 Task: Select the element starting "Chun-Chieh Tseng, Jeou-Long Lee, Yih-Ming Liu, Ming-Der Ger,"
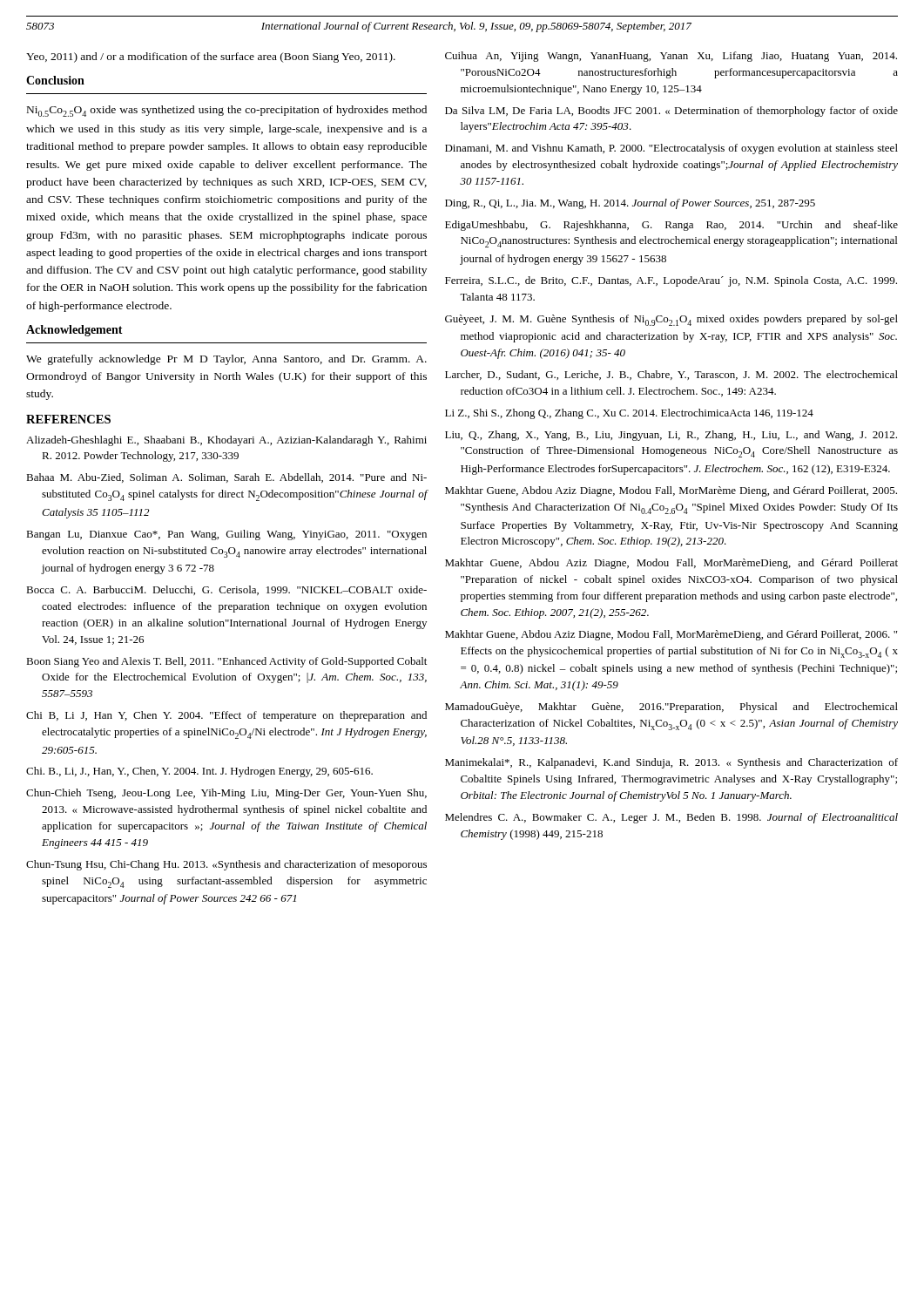(x=227, y=817)
